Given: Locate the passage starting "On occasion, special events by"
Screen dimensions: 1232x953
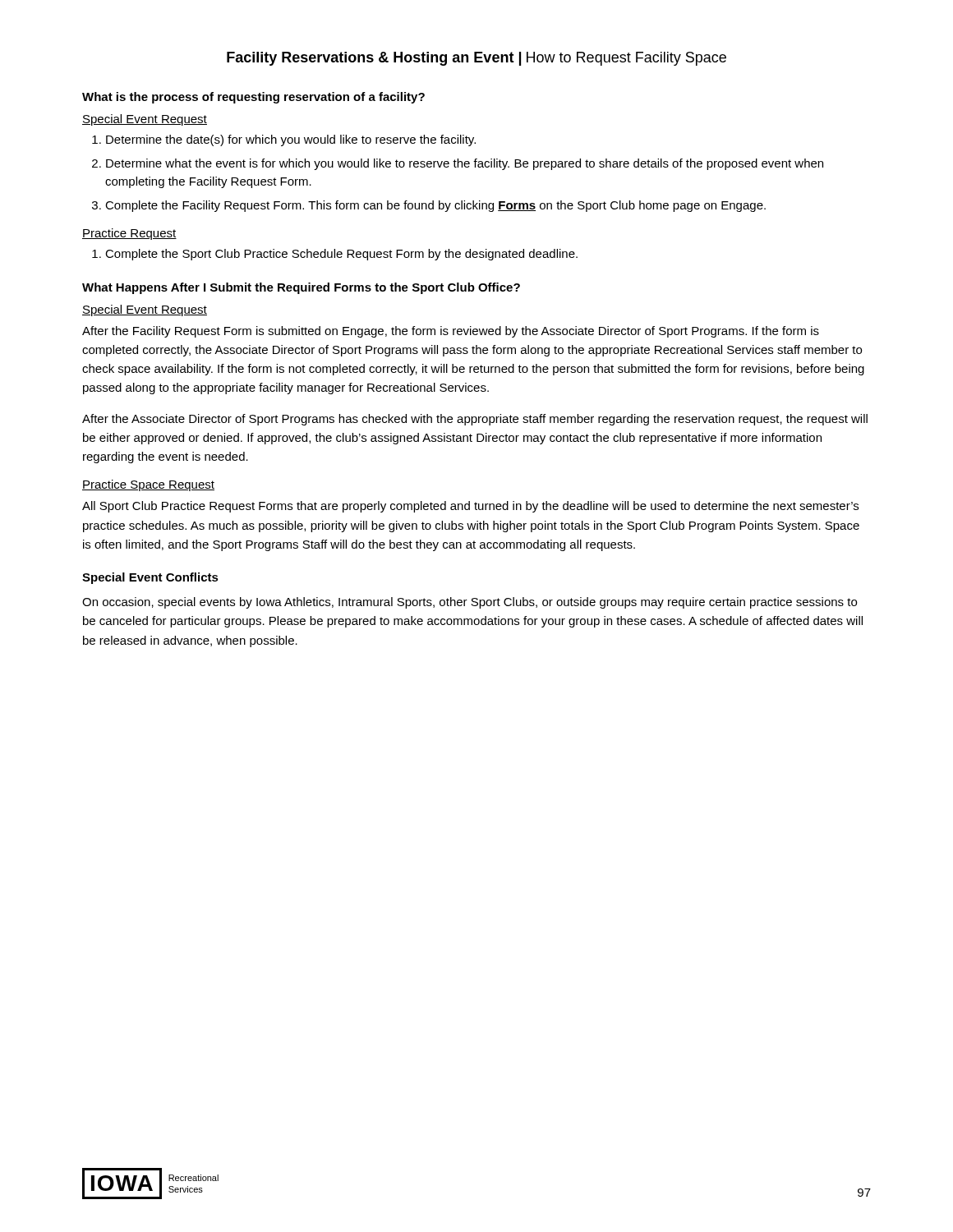Looking at the screenshot, I should pos(473,621).
